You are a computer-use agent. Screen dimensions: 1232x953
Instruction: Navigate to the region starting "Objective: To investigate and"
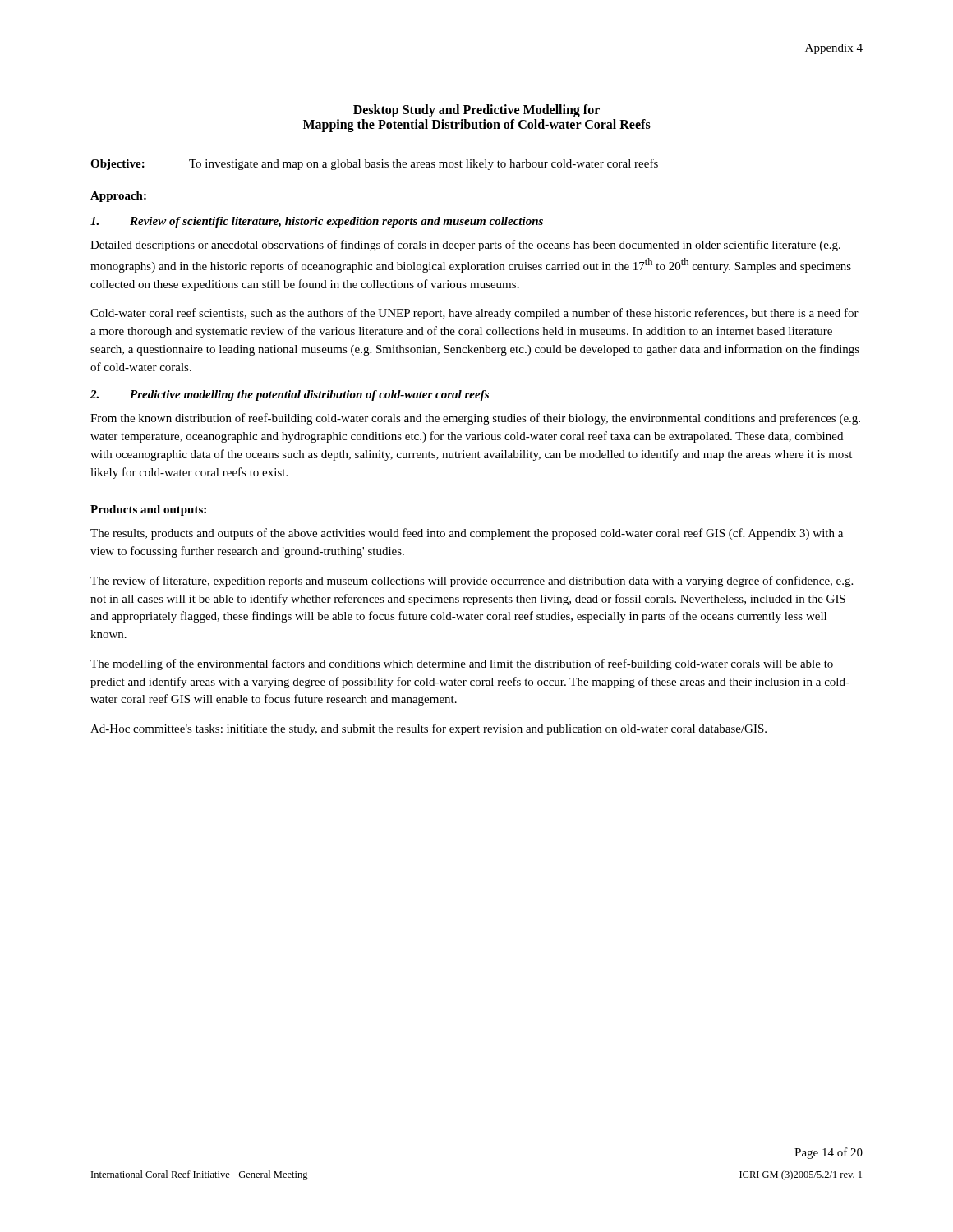tap(476, 164)
